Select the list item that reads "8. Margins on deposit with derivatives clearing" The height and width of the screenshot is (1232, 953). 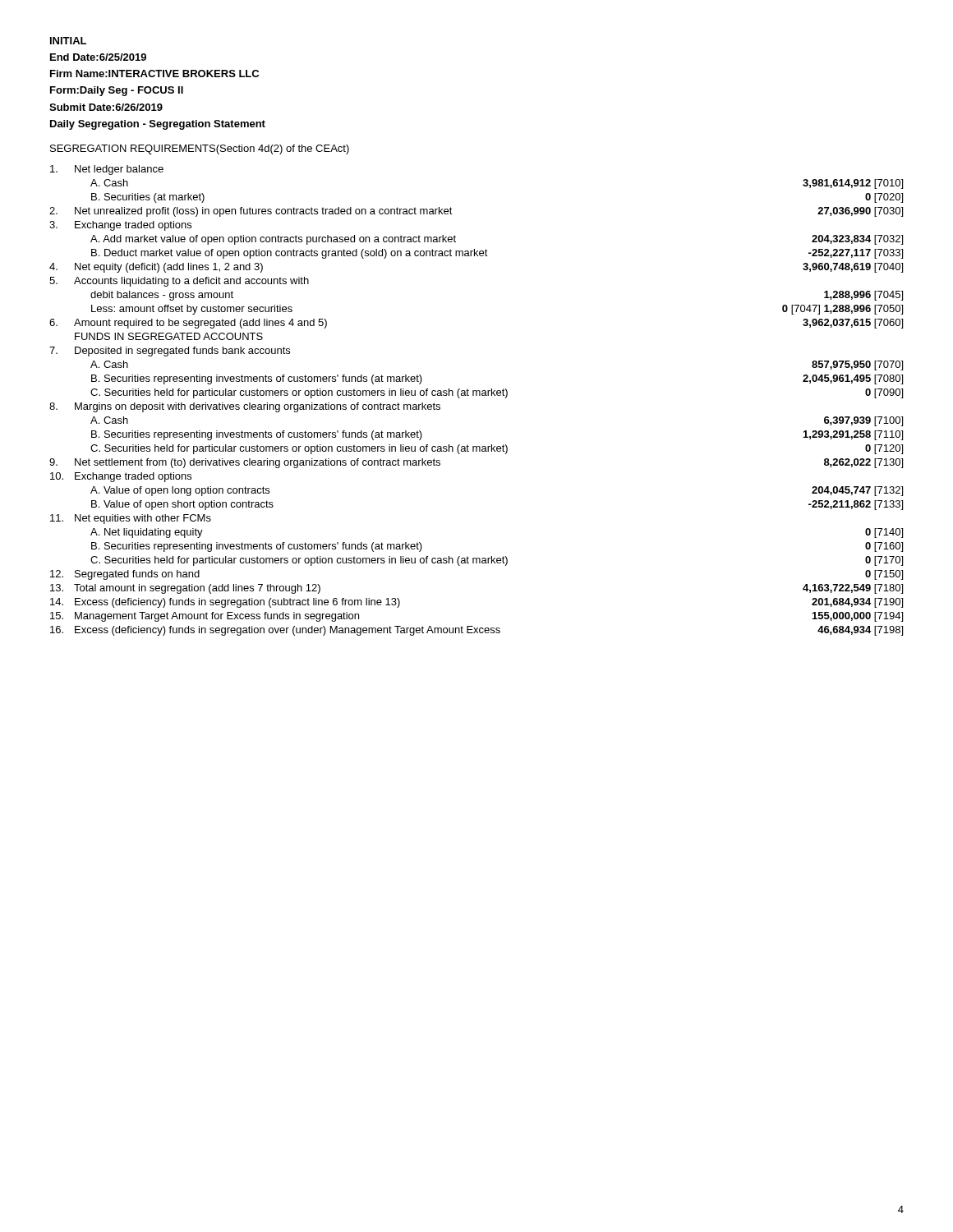coord(245,407)
